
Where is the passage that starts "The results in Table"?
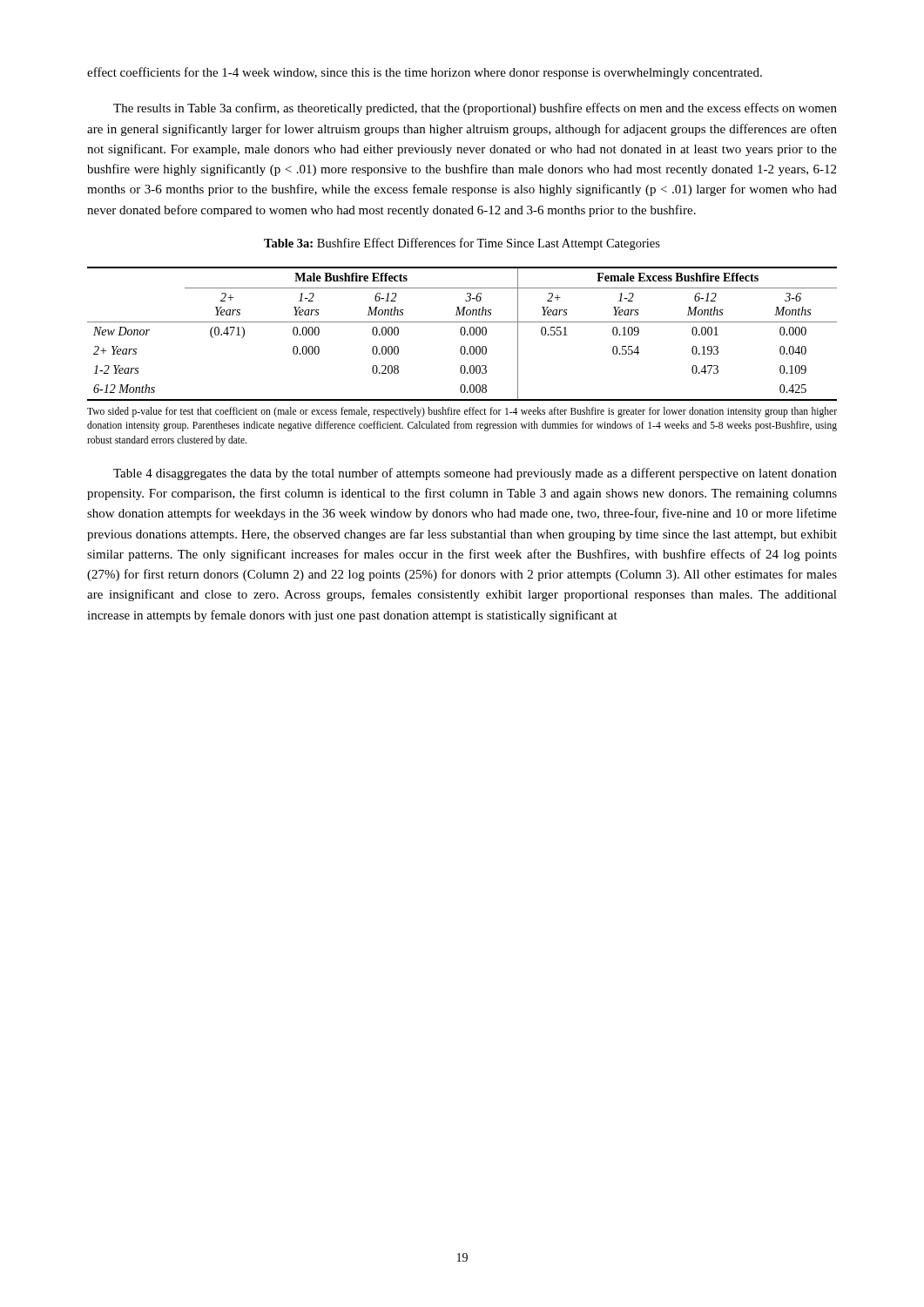[x=462, y=159]
